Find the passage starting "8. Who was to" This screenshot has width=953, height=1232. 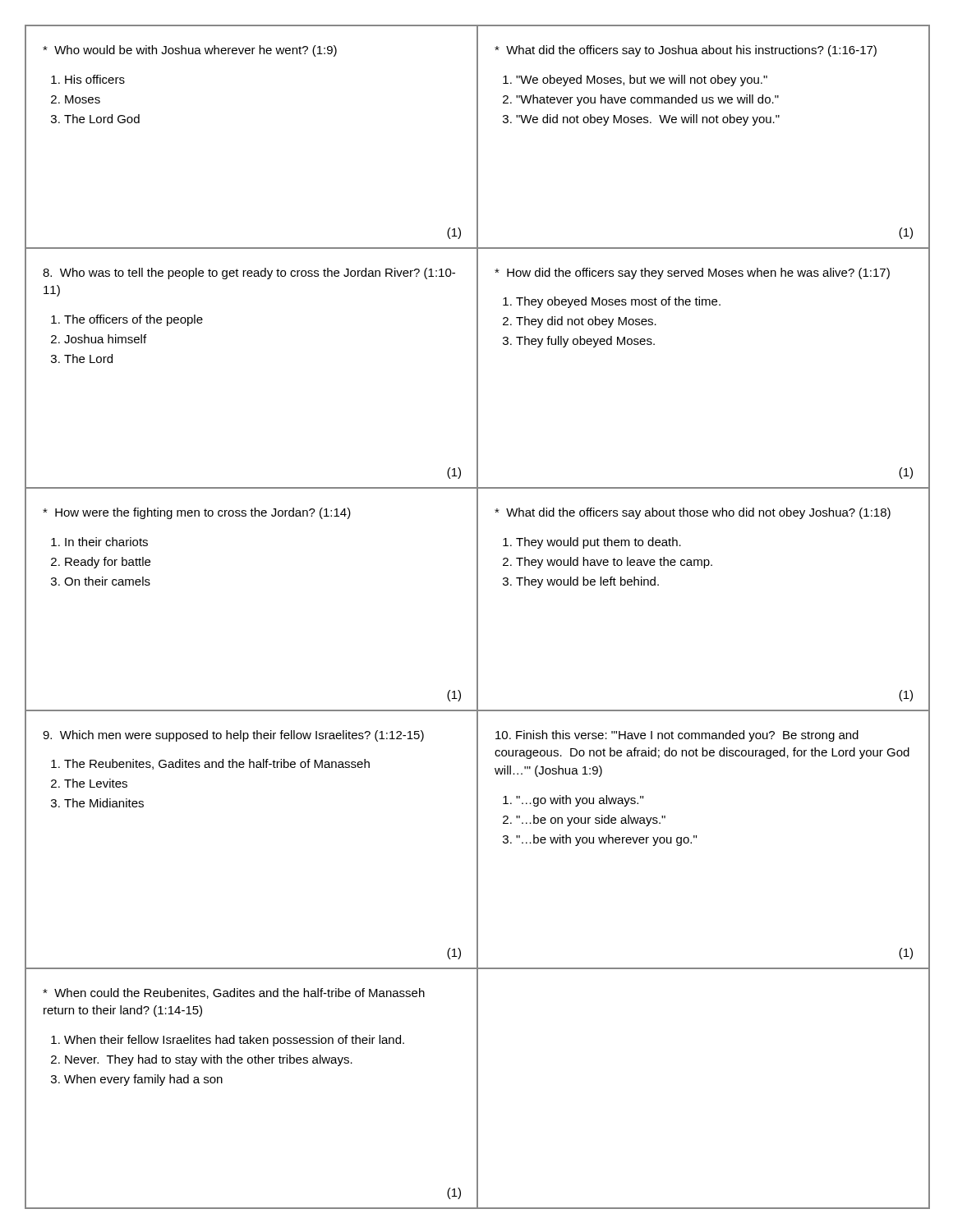point(249,274)
